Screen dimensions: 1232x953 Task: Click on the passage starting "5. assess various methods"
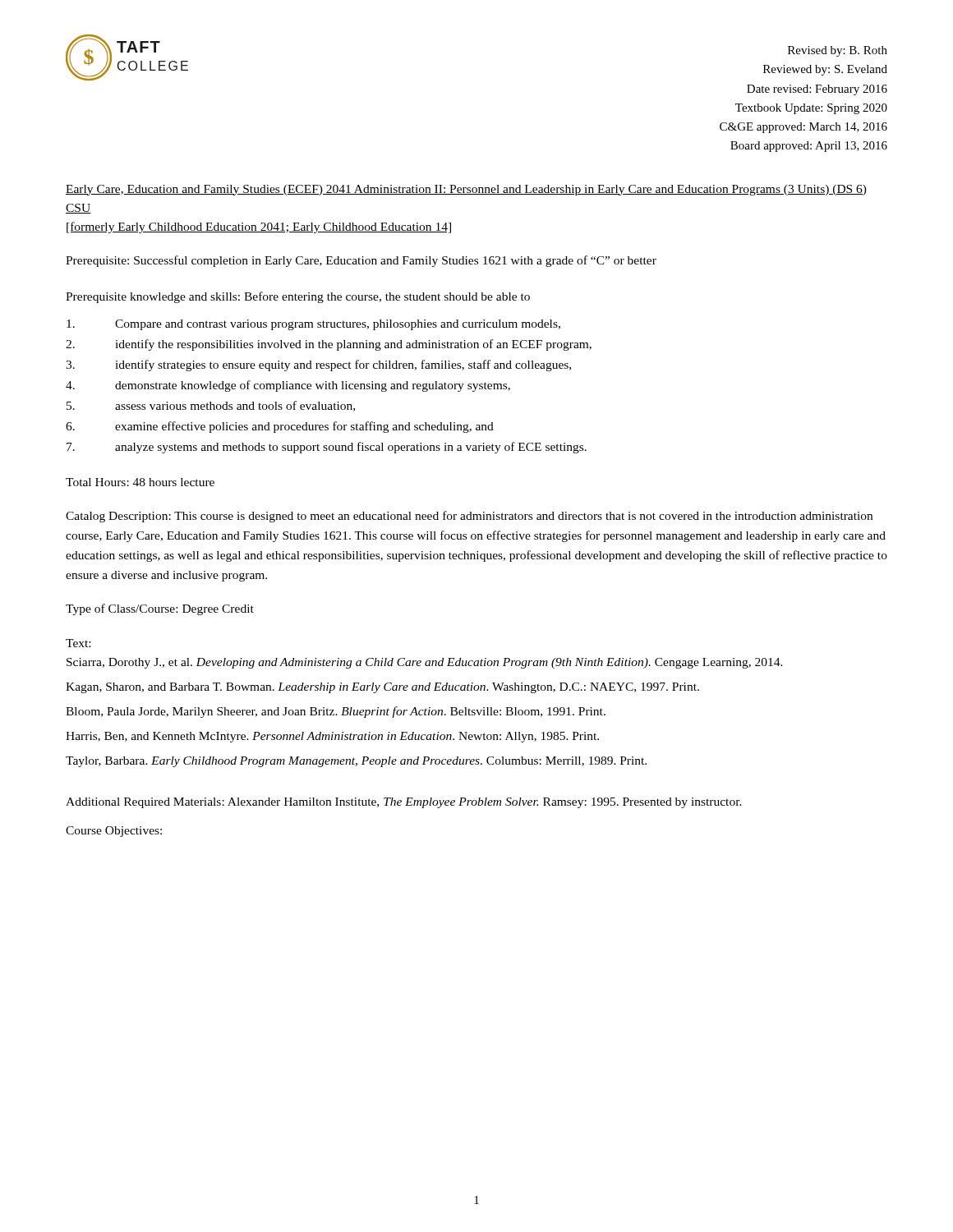211,406
